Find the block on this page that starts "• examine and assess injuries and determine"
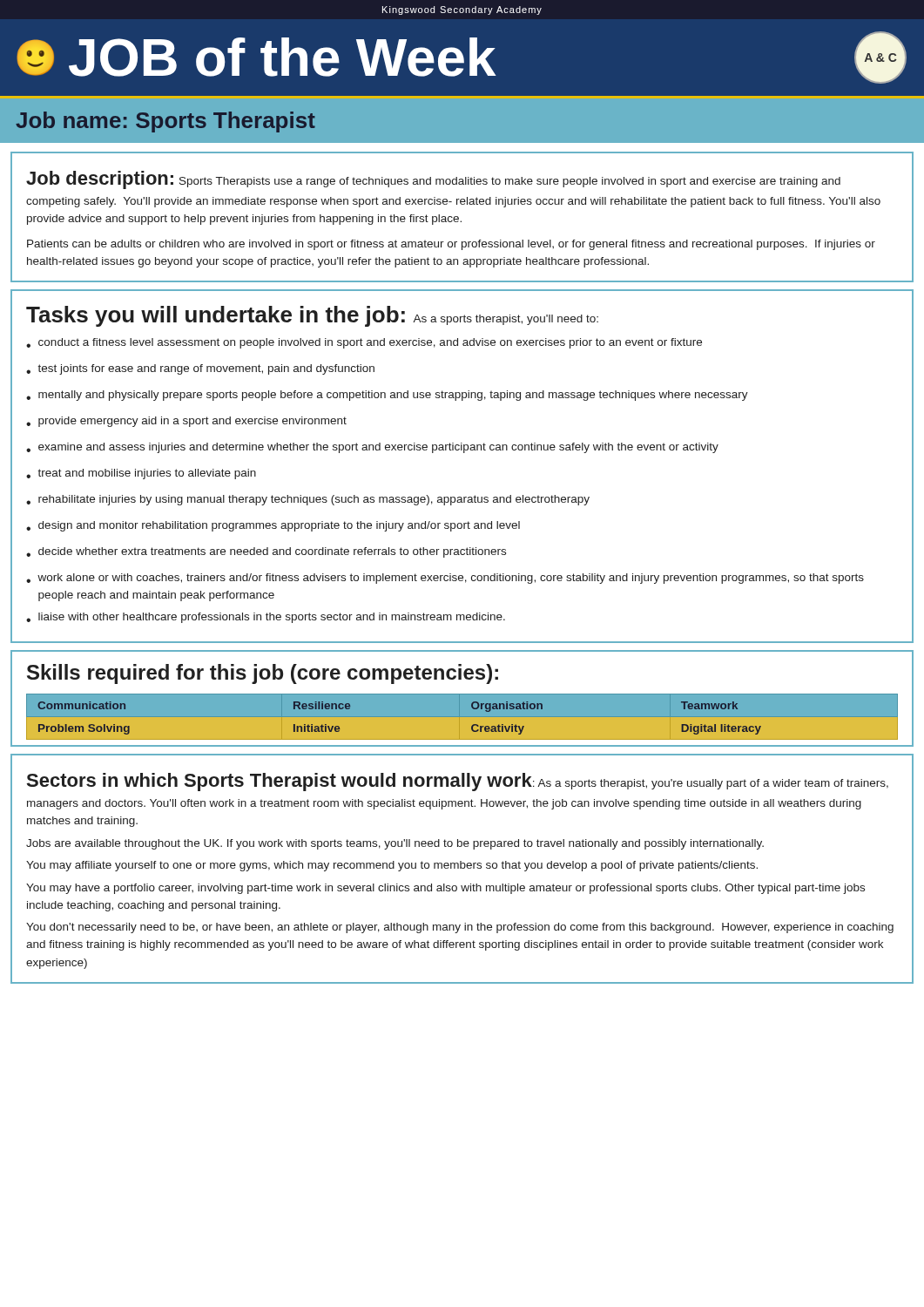 (372, 450)
